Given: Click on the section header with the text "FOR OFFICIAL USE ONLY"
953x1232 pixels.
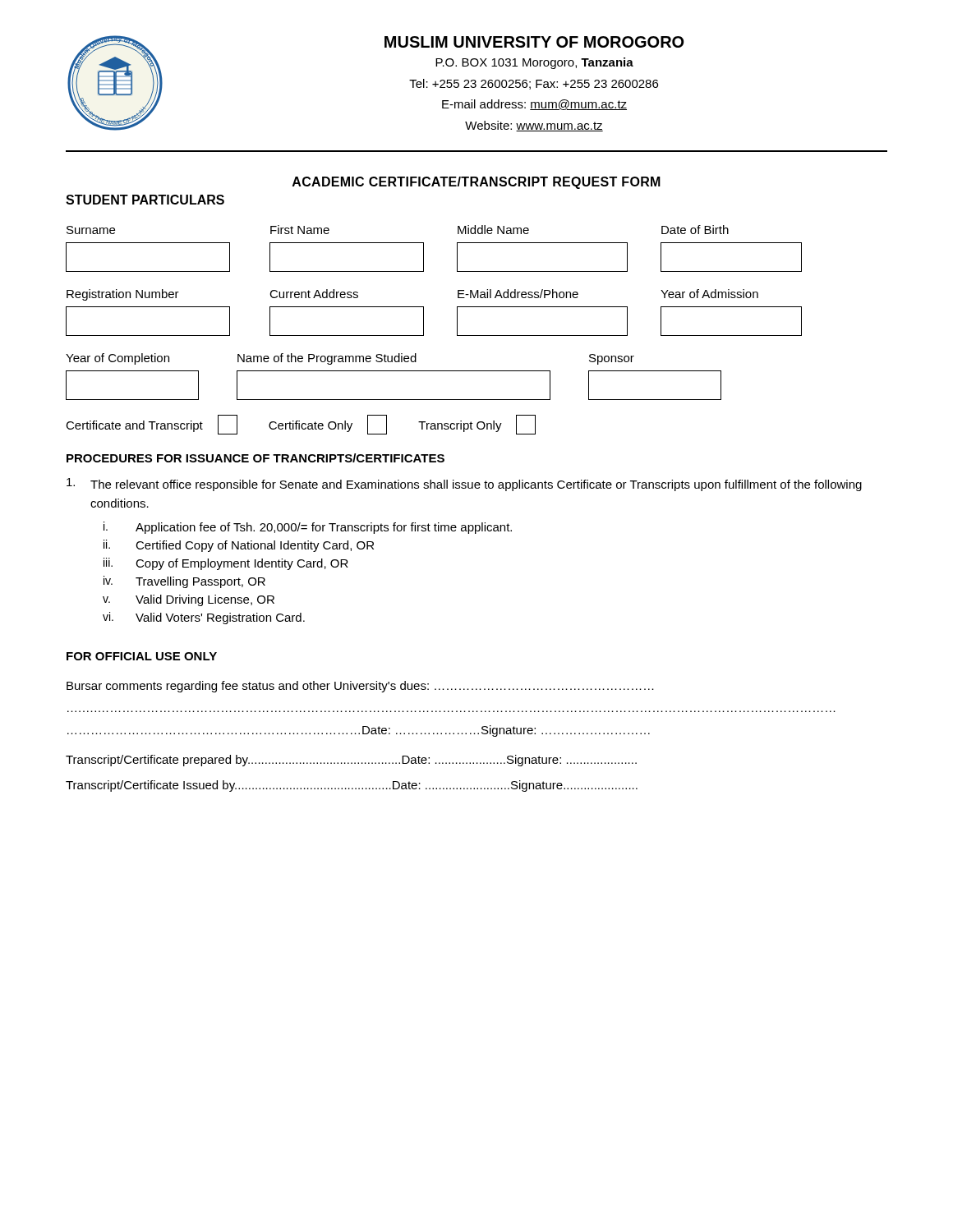Looking at the screenshot, I should tap(141, 655).
